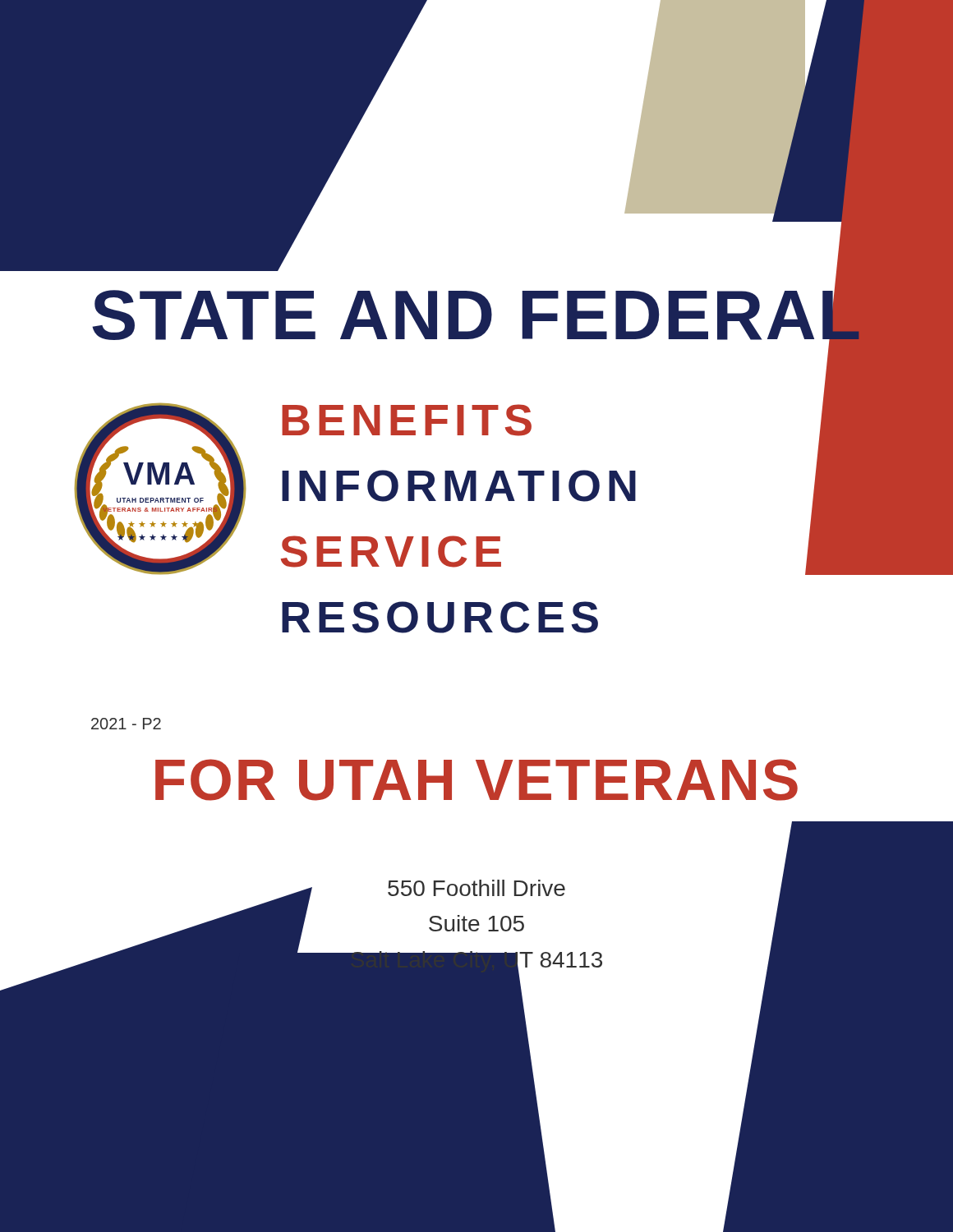Locate the title that says "BENEFITS INFORMATION SERVICE RESOURCES"
The image size is (953, 1232).
(x=461, y=518)
